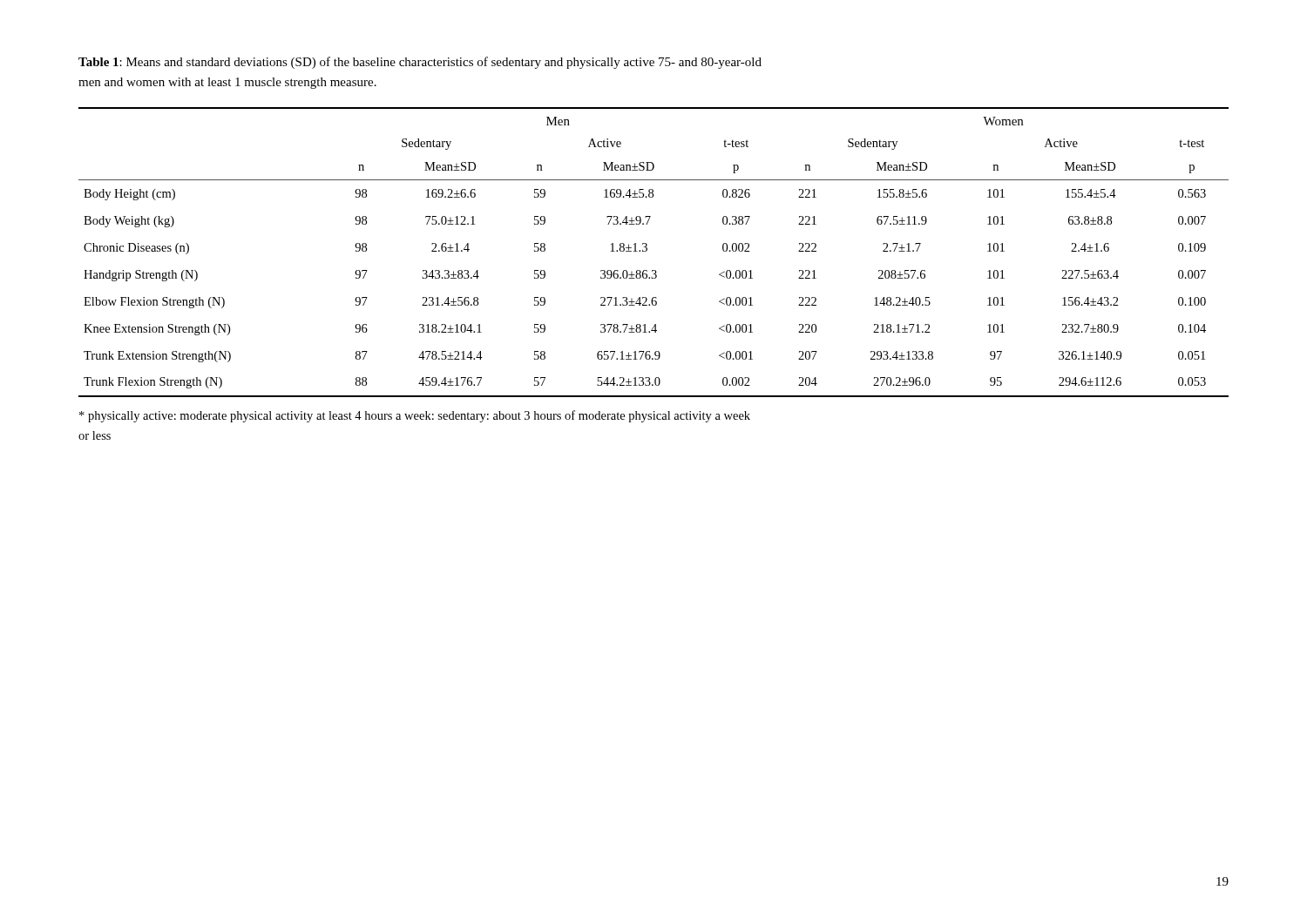Find the footnote
Screen dimensions: 924x1307
[x=414, y=426]
